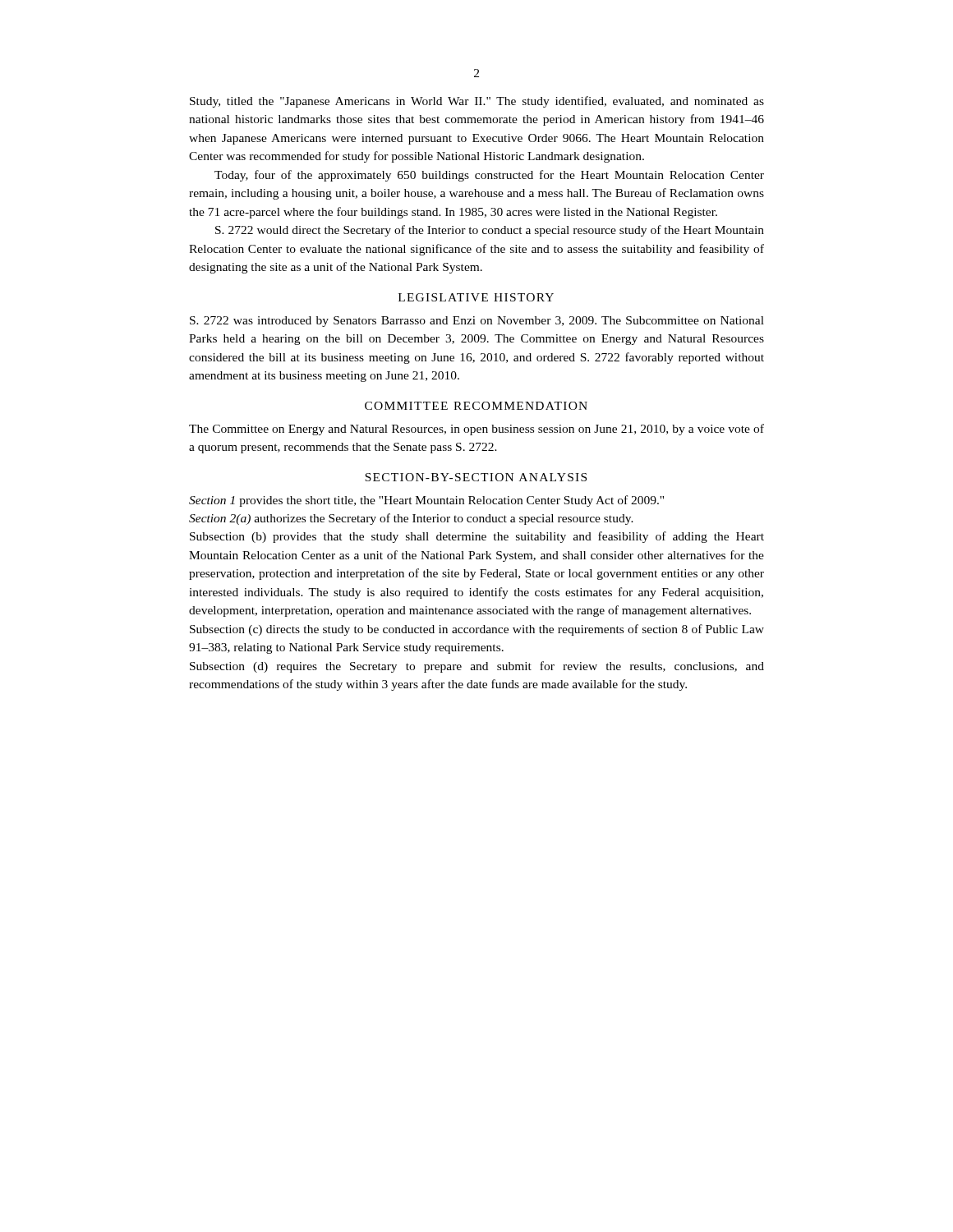This screenshot has height=1232, width=953.
Task: Navigate to the element starting "Study, titled the "Japanese Americans in"
Action: tap(476, 184)
